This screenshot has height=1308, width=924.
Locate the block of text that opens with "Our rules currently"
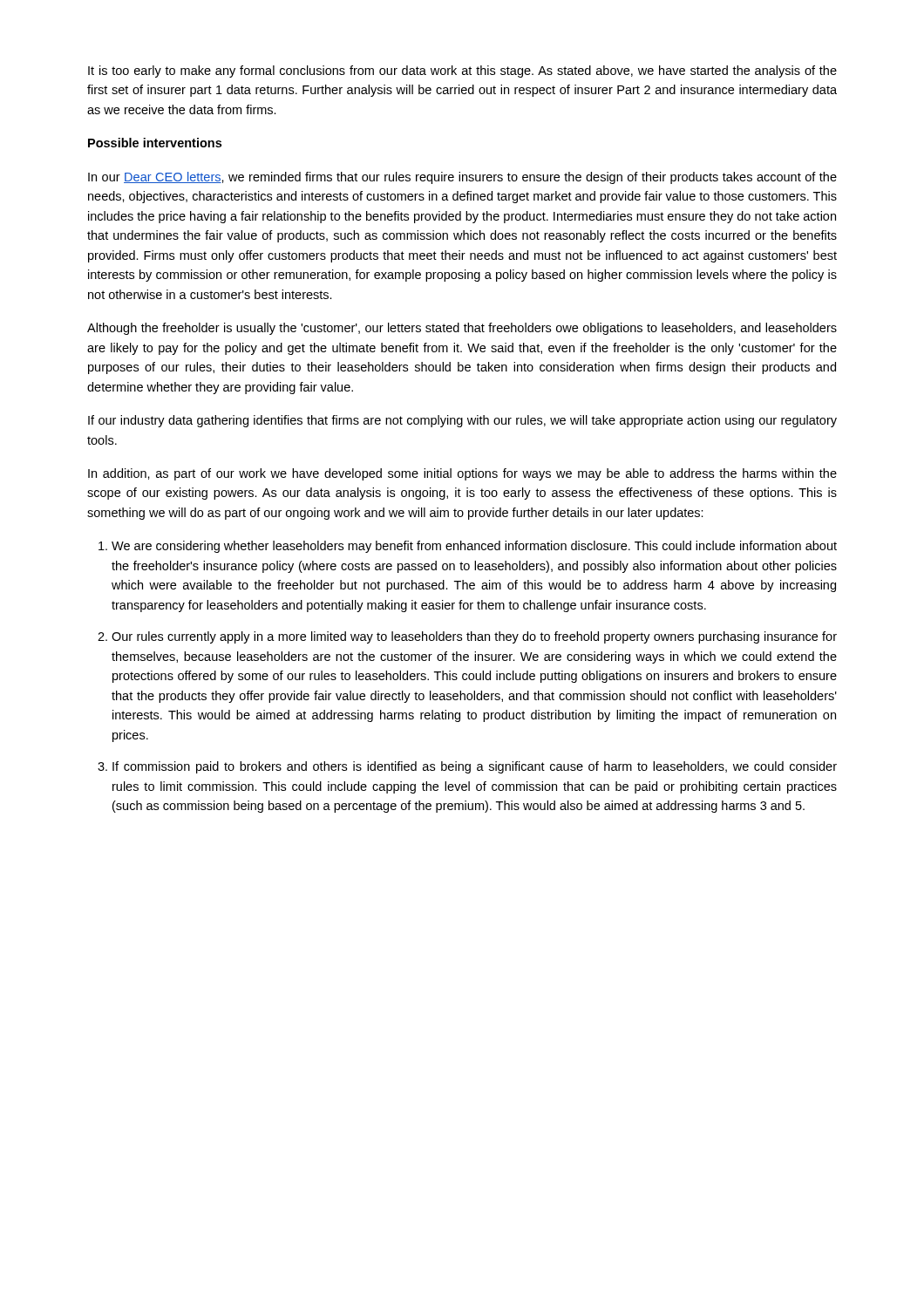pos(474,686)
